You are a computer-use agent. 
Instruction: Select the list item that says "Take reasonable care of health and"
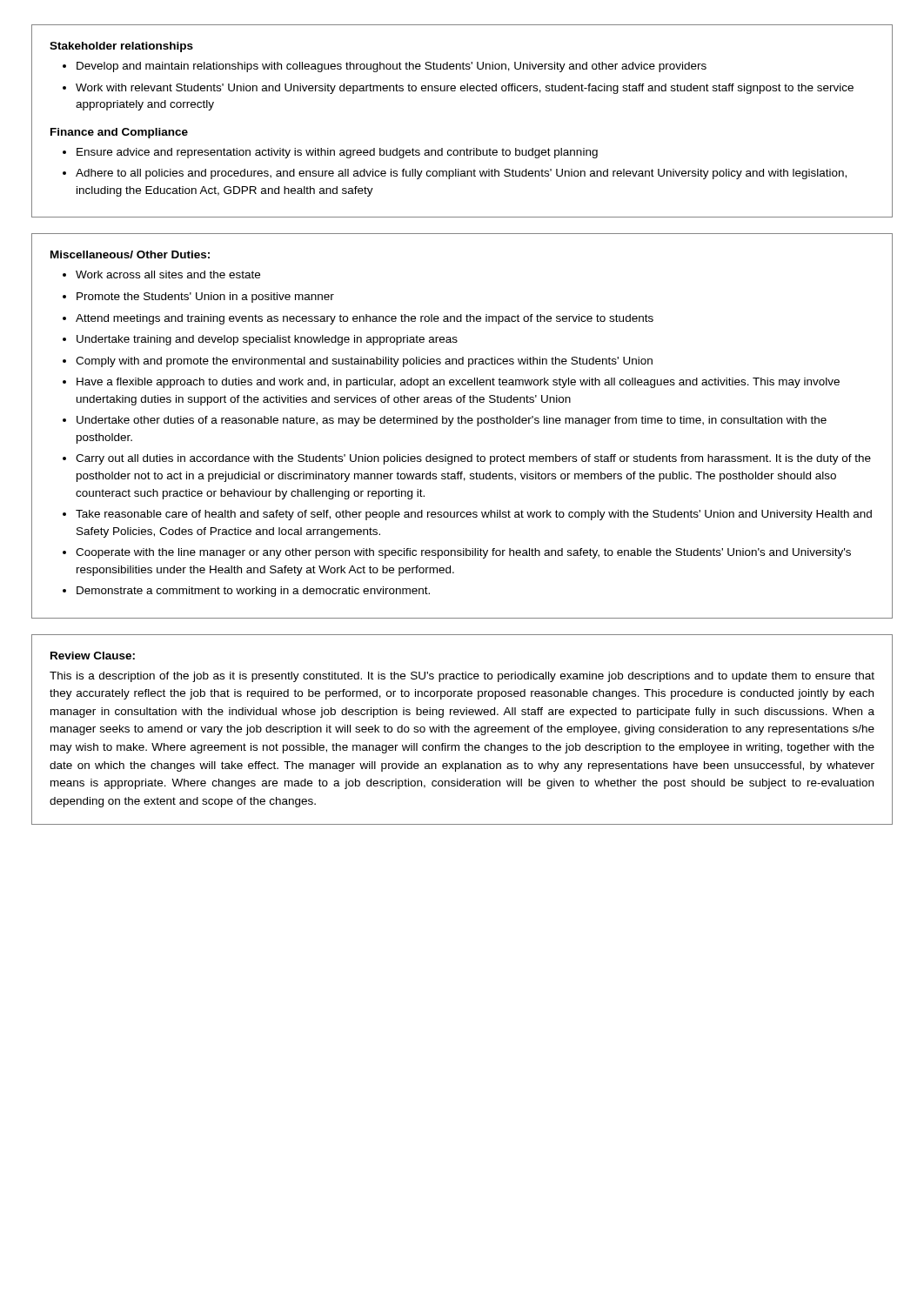pos(474,522)
